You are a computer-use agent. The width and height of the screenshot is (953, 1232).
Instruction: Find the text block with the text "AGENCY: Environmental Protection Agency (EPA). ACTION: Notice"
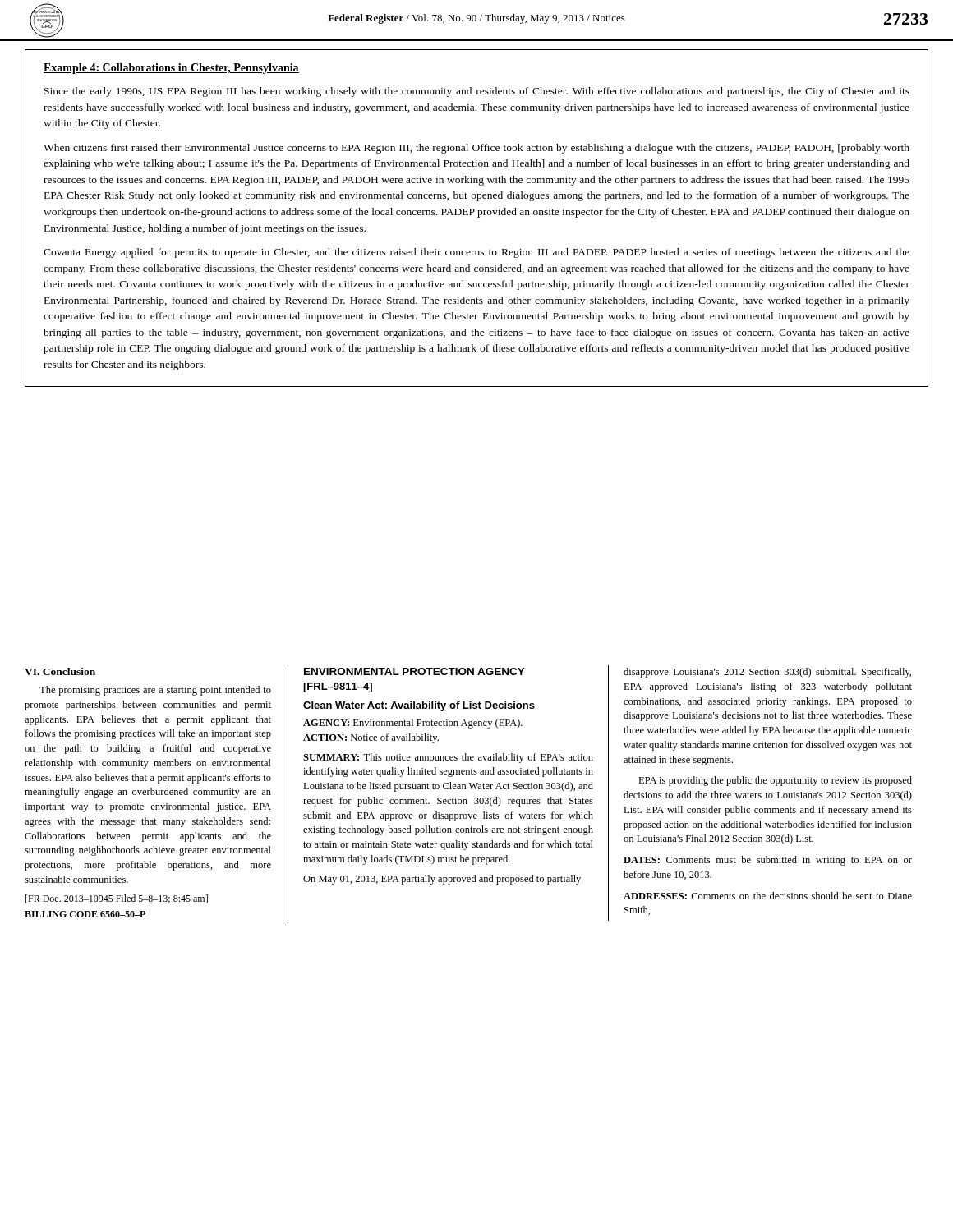413,730
